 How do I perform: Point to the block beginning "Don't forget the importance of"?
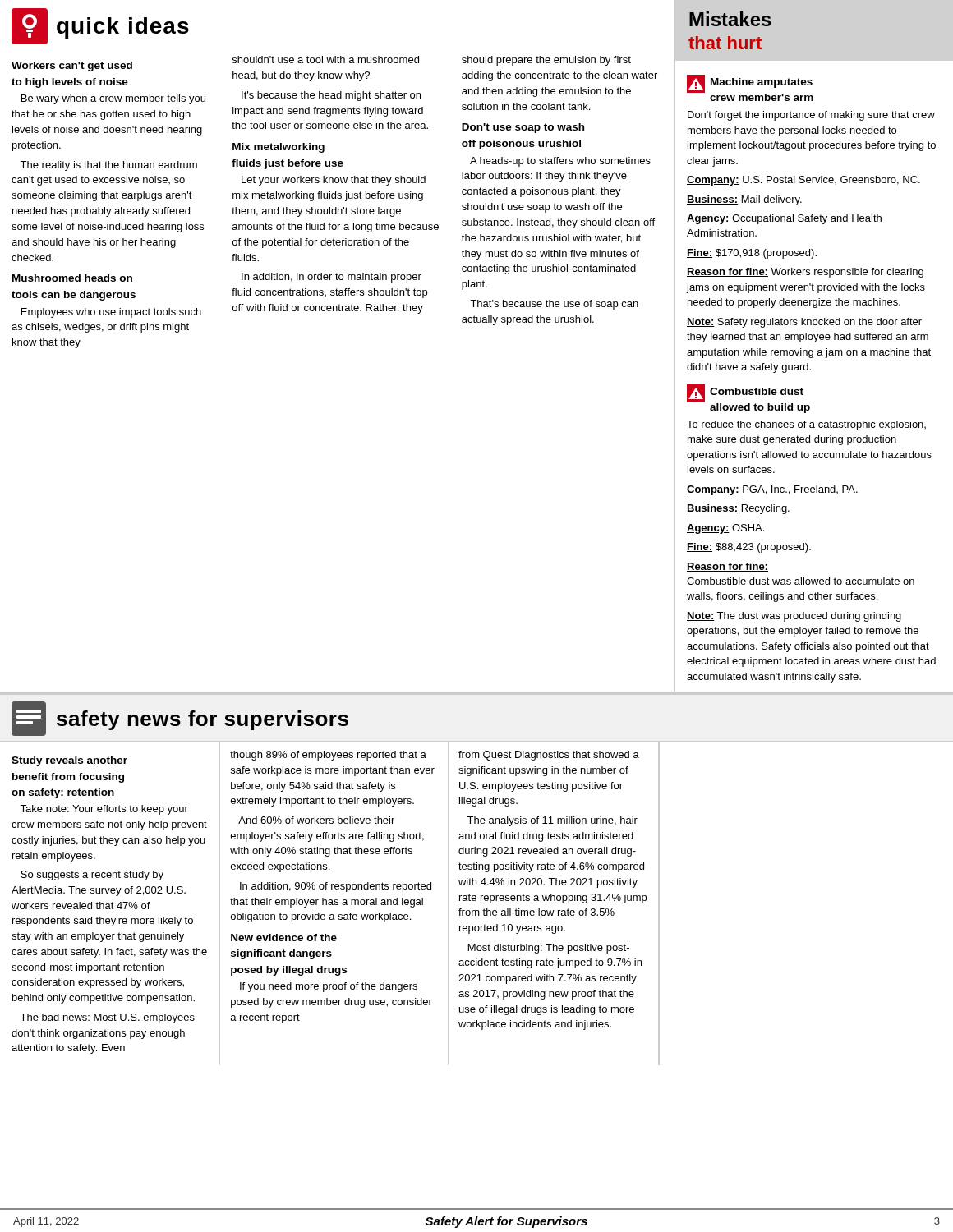coord(814,241)
